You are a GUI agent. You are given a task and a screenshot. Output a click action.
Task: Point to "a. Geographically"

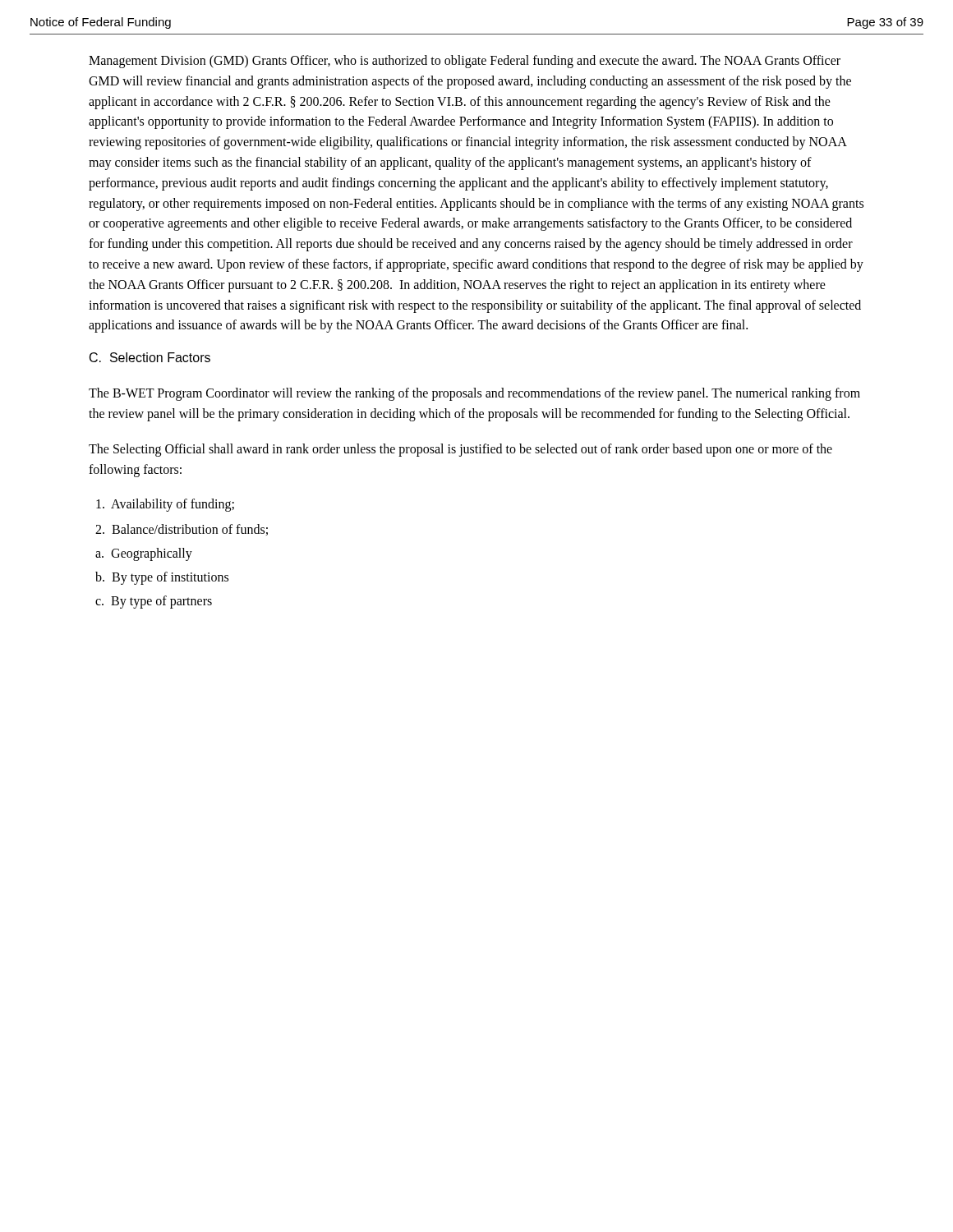(x=144, y=553)
